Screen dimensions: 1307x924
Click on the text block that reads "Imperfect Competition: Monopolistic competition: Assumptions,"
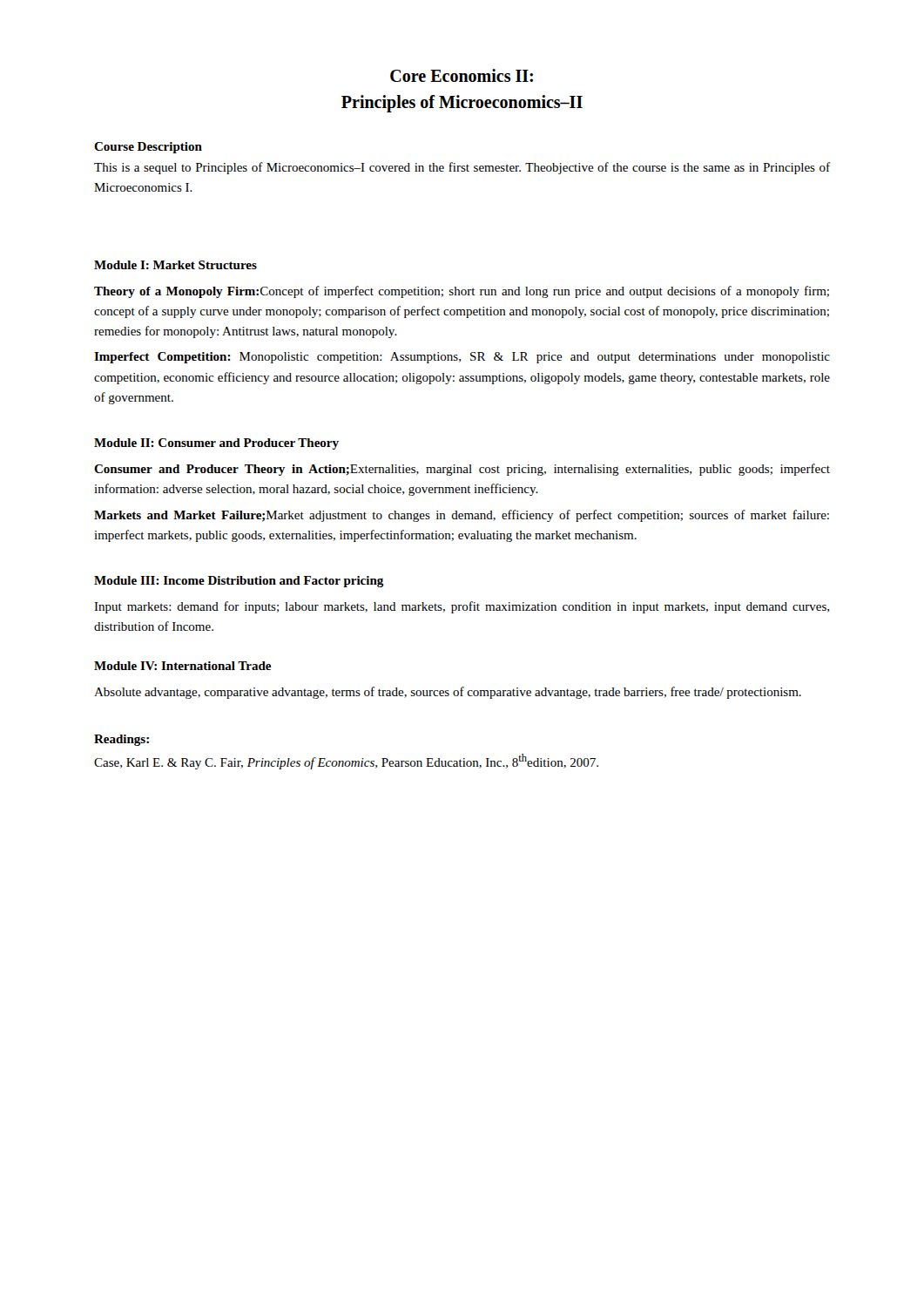click(x=462, y=377)
